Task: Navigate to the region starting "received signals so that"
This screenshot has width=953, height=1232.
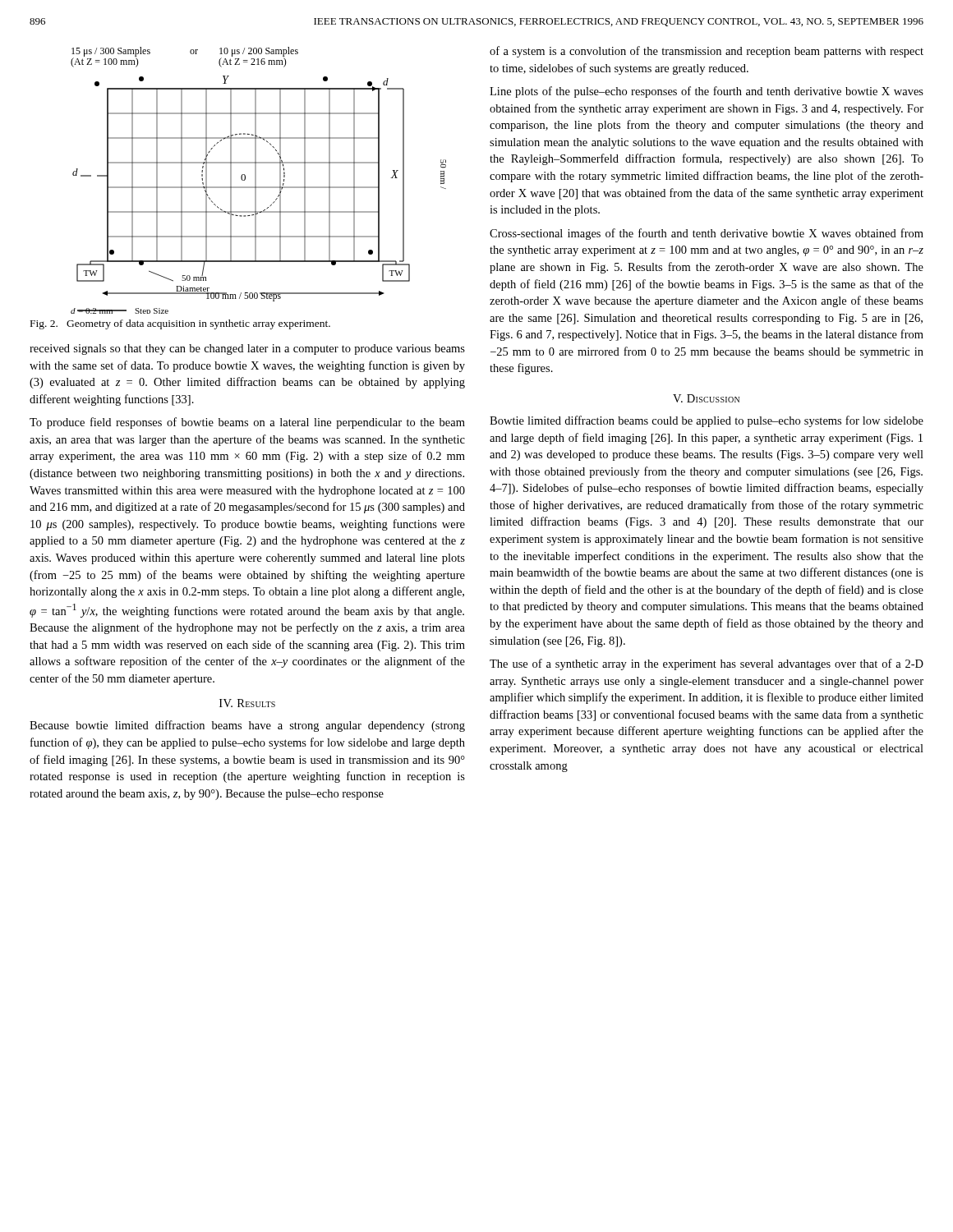Action: tap(247, 374)
